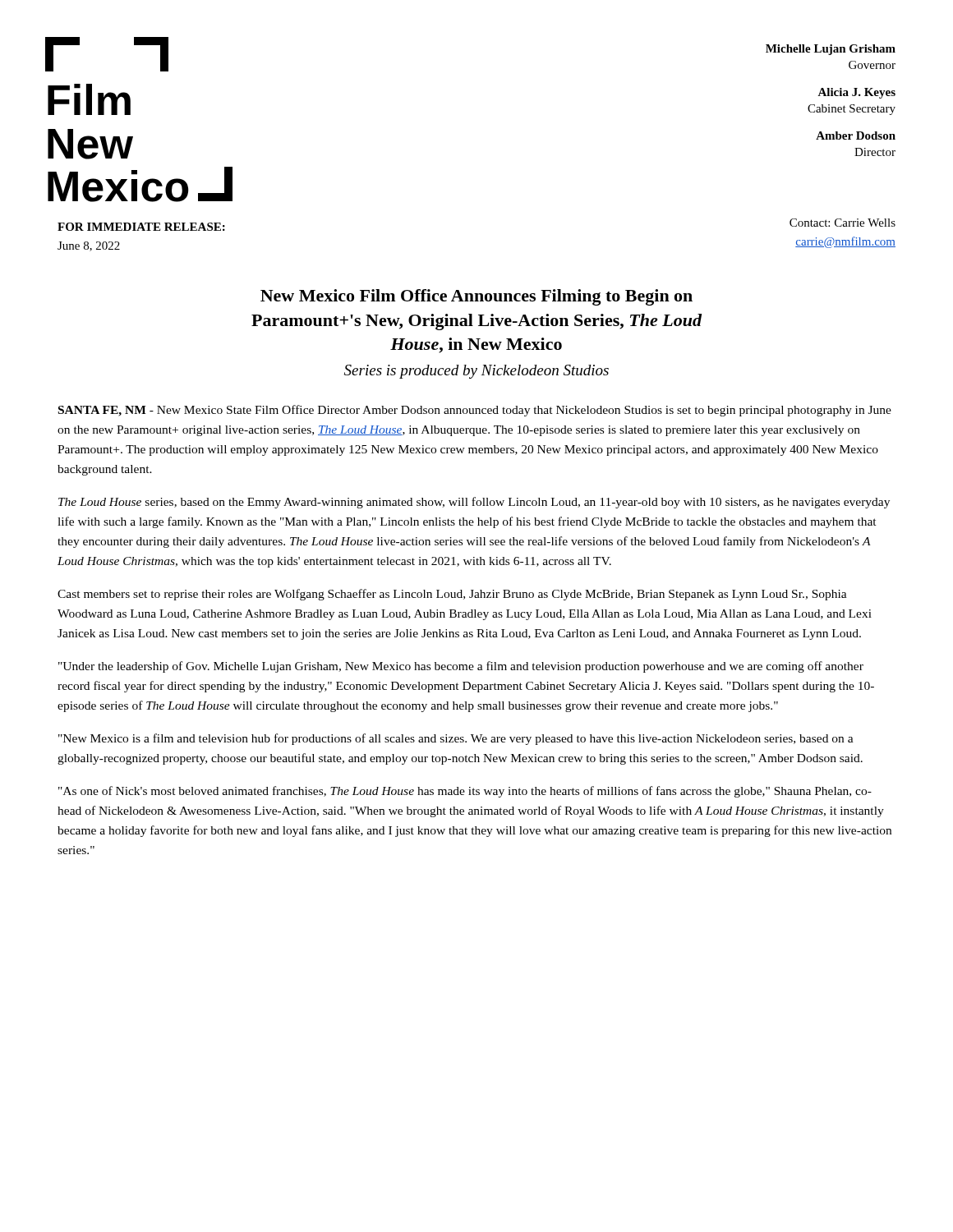The height and width of the screenshot is (1232, 953).
Task: Find the text block with the text ""Under the leadership of Gov. Michelle"
Action: pyautogui.click(x=466, y=685)
